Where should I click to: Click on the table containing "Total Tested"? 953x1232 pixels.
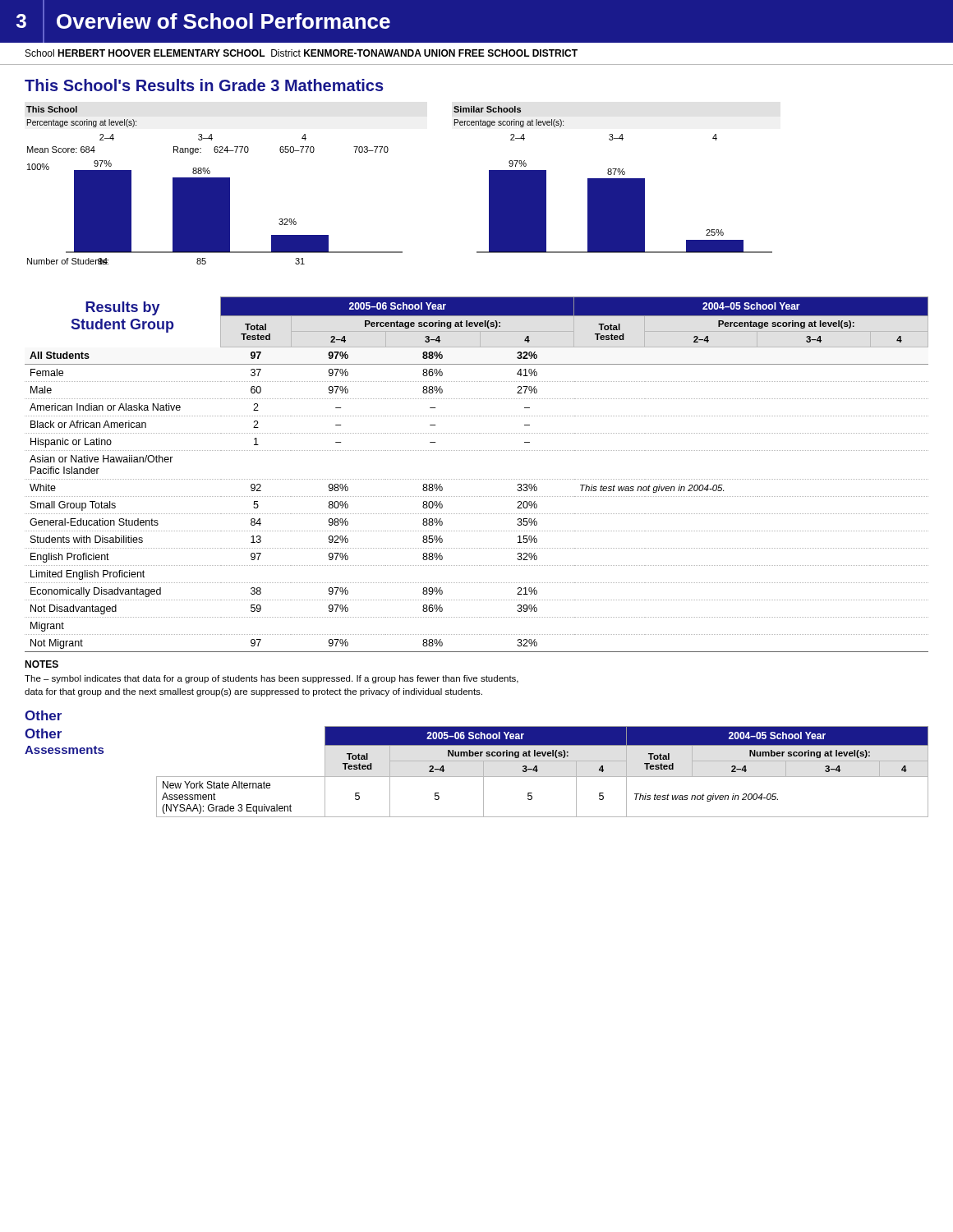(542, 772)
